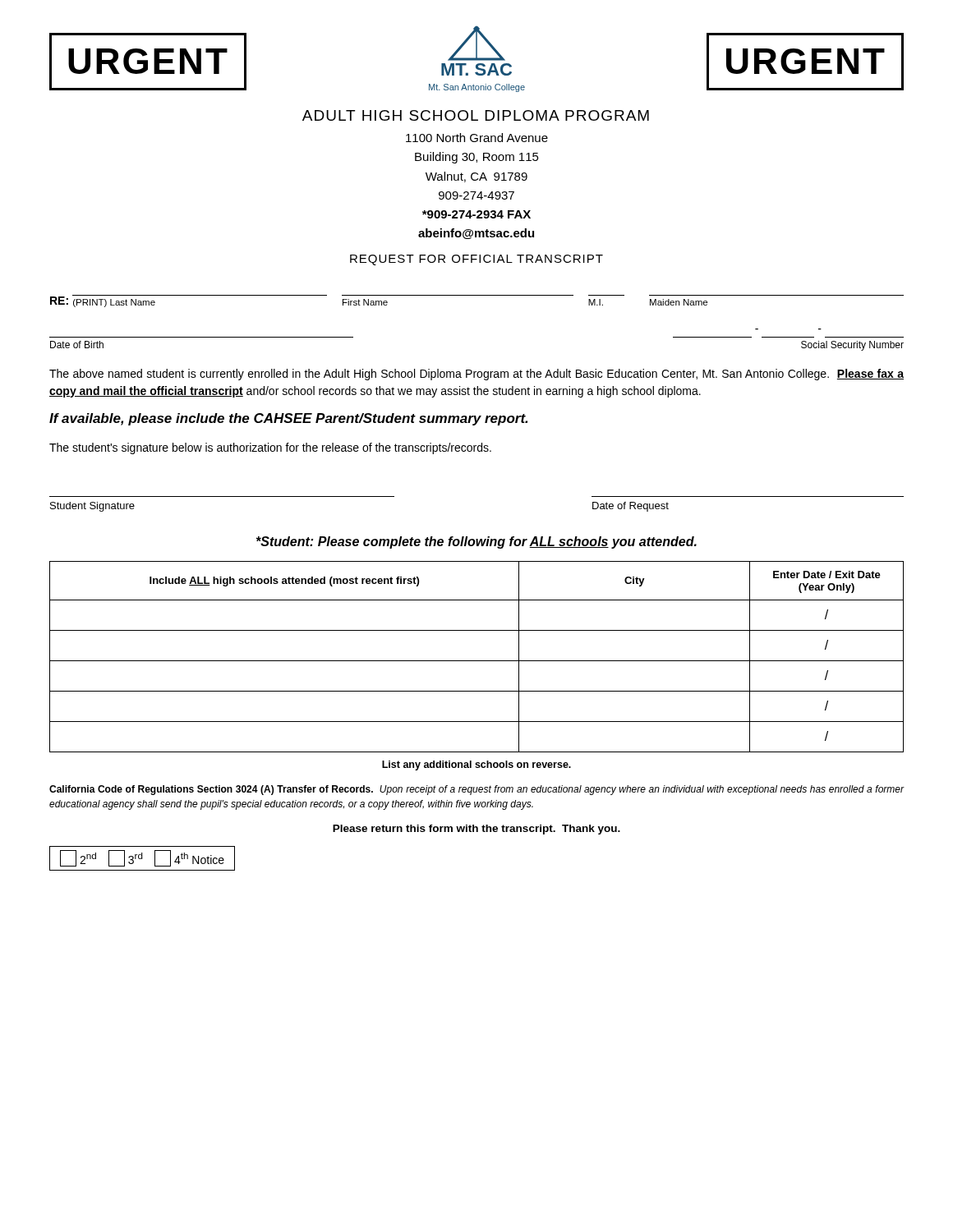
Task: Click on the caption that reads "List any additional schools on reverse."
Action: pyautogui.click(x=476, y=764)
